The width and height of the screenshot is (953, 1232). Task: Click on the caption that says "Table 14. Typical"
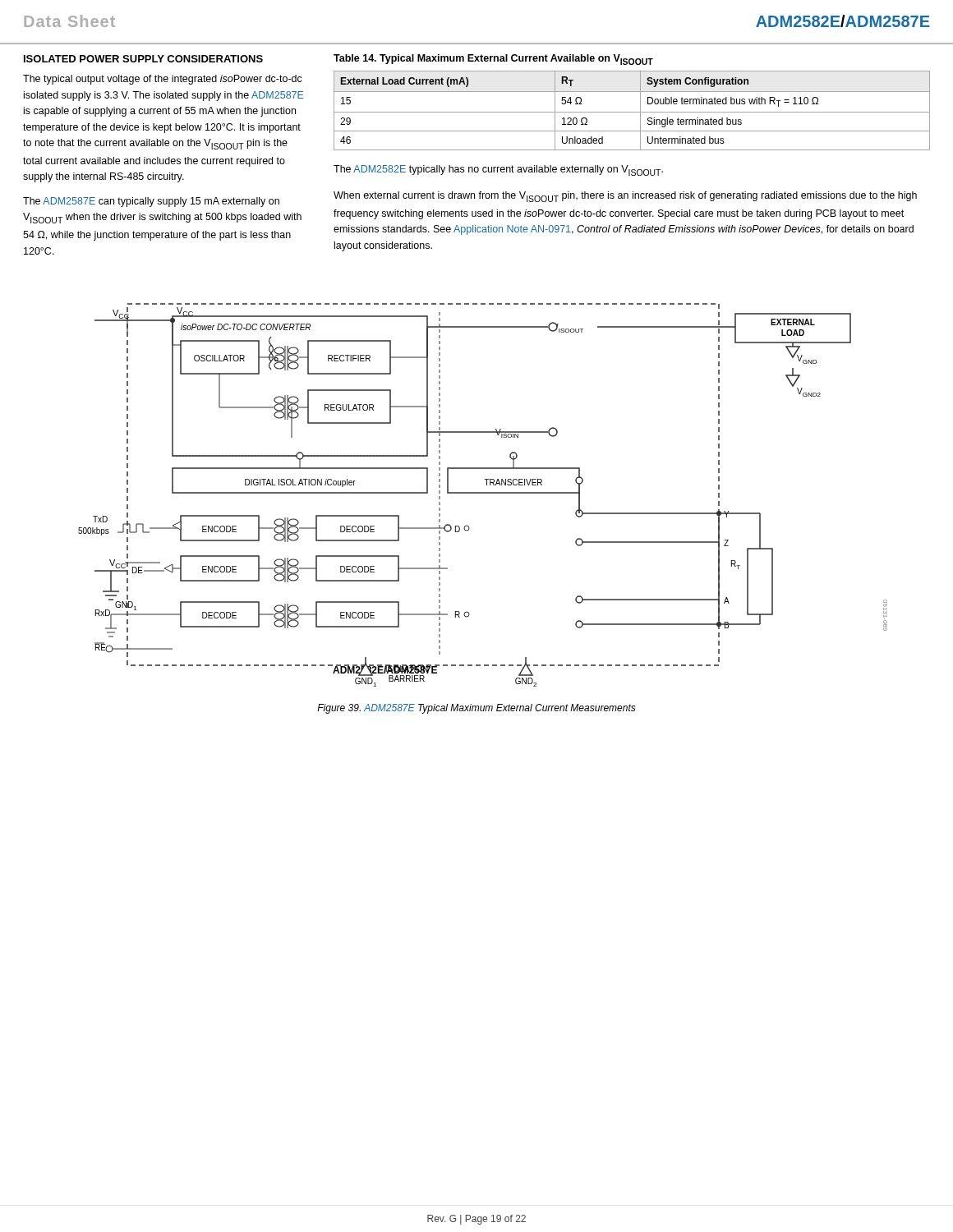(493, 59)
